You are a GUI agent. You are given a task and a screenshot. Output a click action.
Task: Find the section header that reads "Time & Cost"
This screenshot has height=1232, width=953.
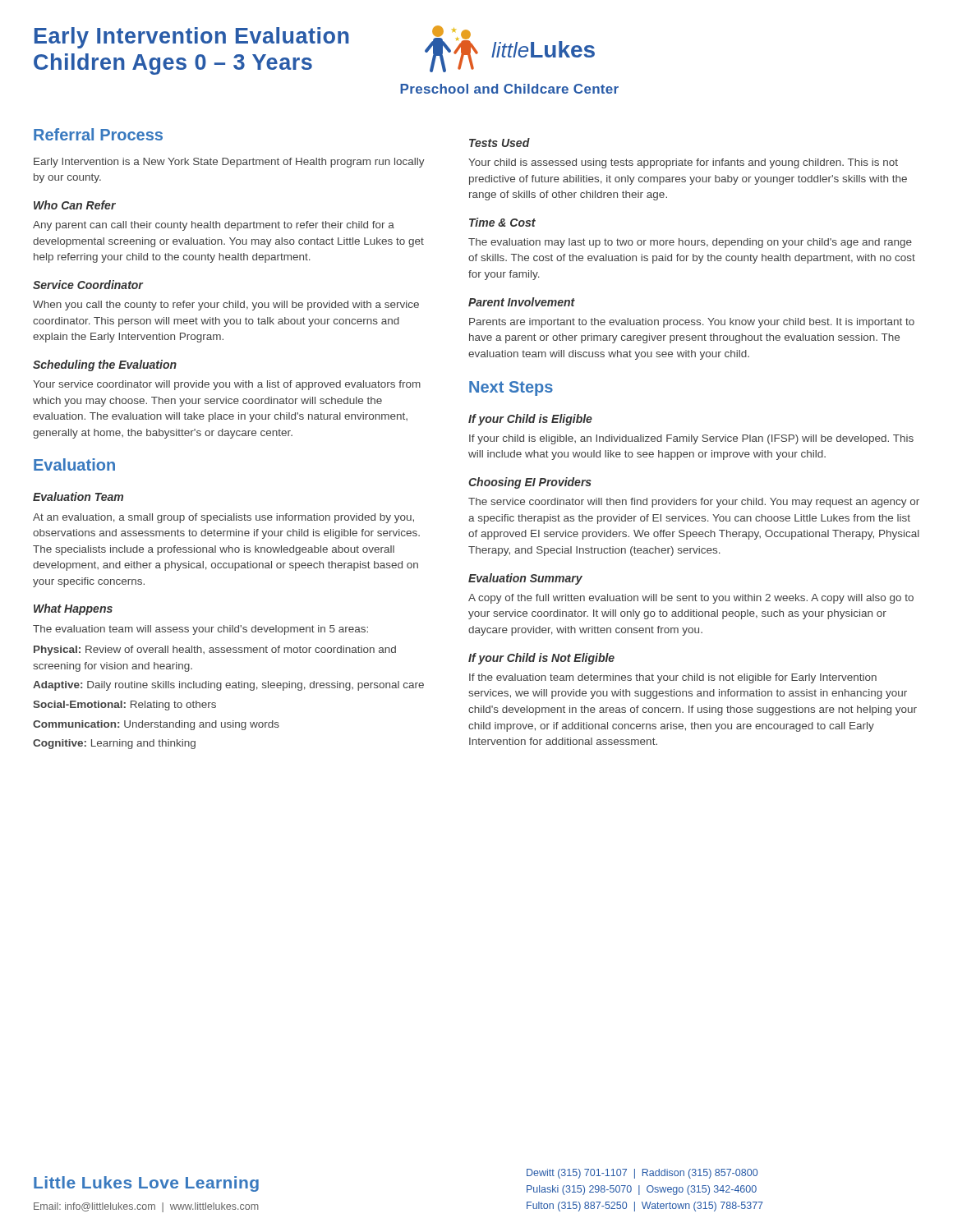pyautogui.click(x=502, y=222)
